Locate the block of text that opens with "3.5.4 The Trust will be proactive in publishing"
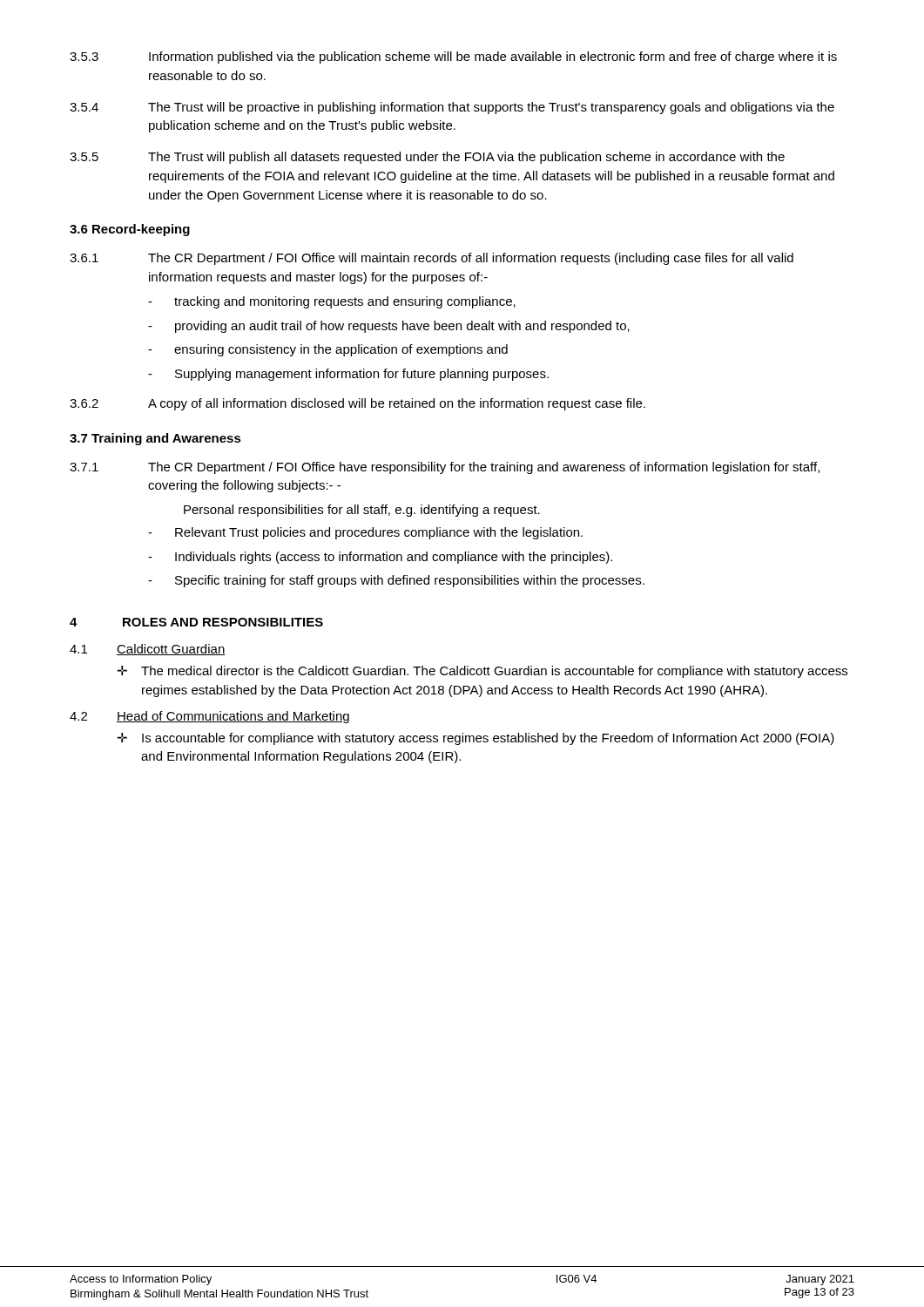Viewport: 924px width, 1307px height. click(462, 116)
